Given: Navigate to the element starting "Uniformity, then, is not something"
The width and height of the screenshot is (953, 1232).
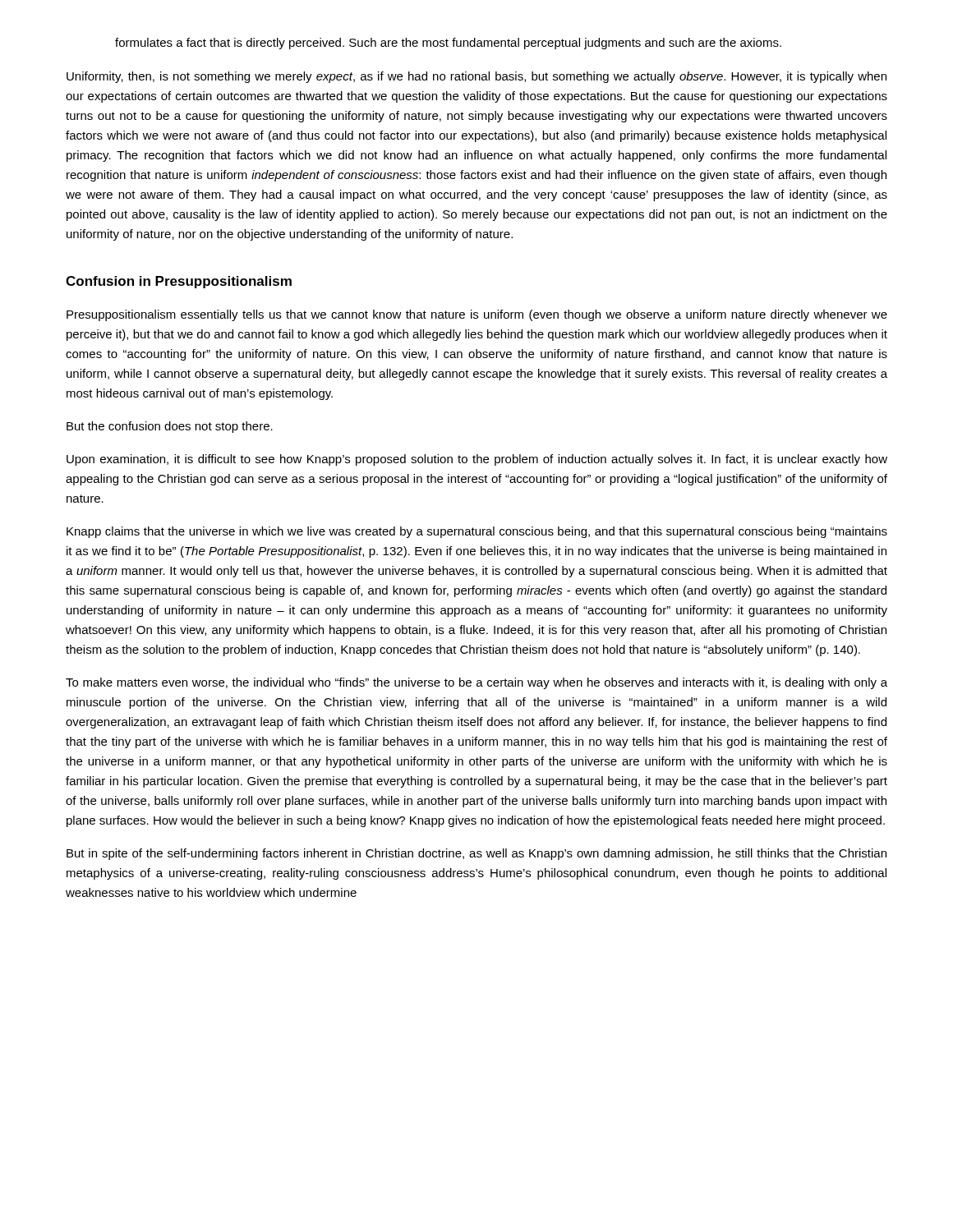Looking at the screenshot, I should [x=476, y=155].
